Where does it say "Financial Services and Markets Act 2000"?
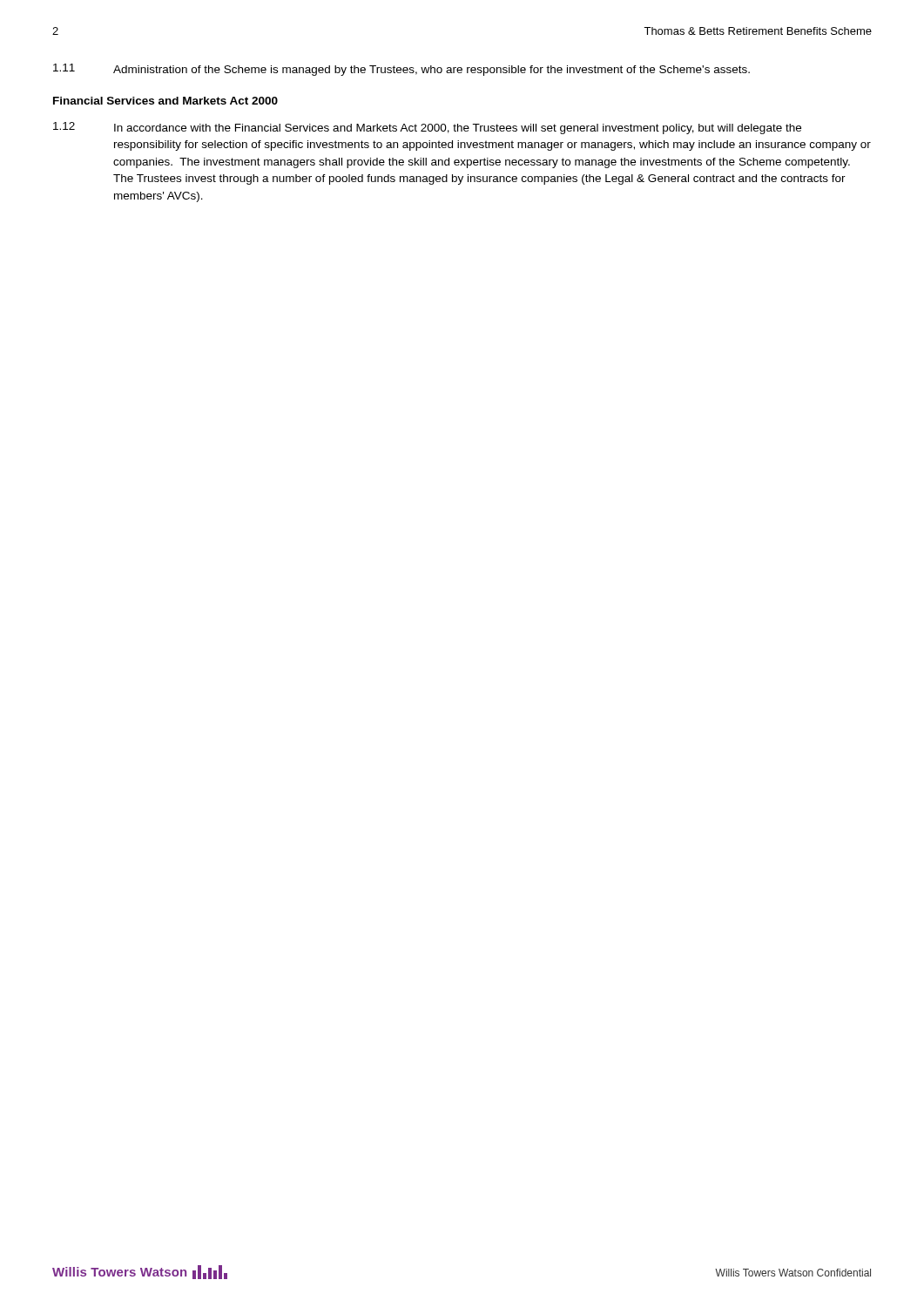 tap(165, 100)
